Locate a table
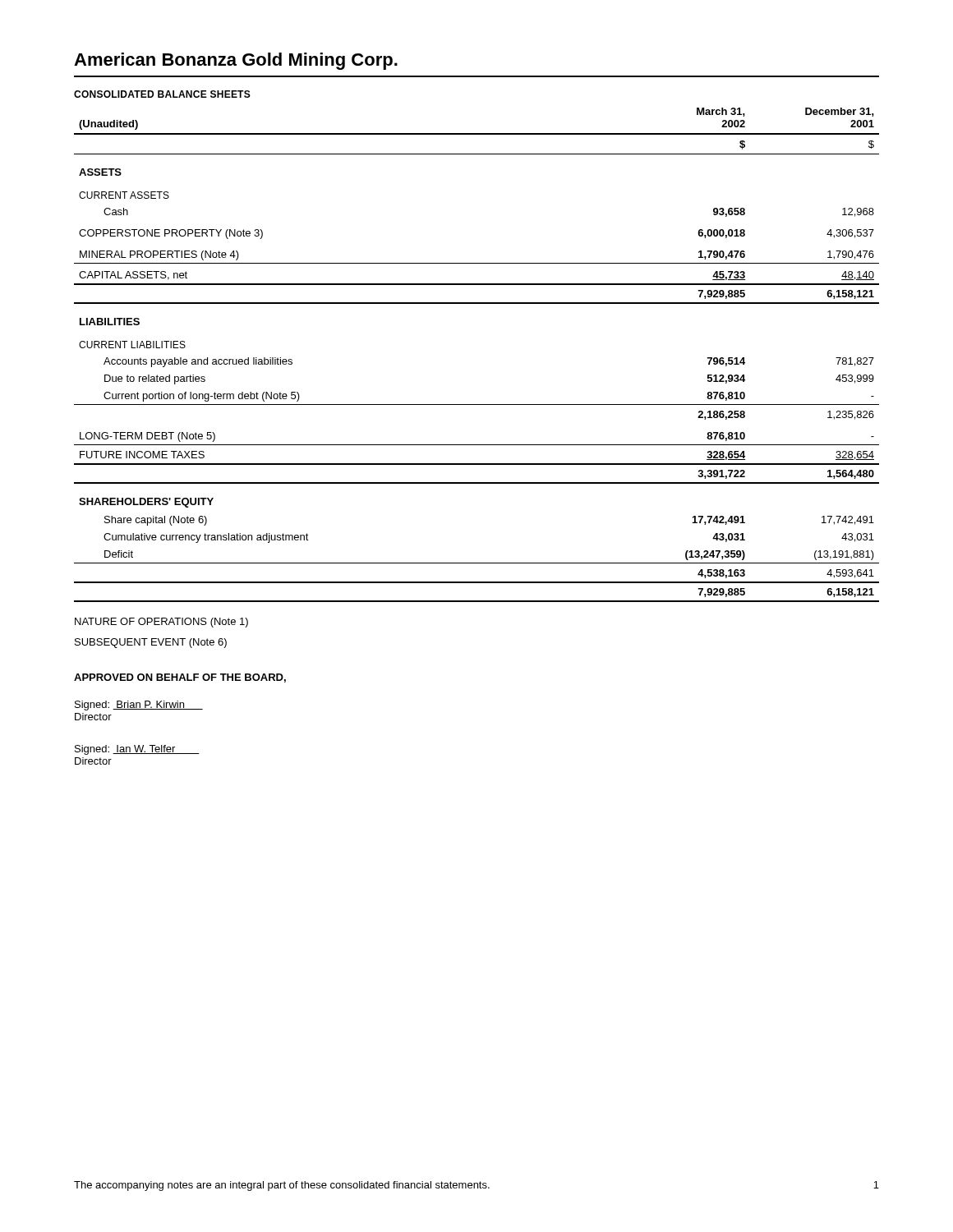Screen dimensions: 1232x953 point(476,351)
